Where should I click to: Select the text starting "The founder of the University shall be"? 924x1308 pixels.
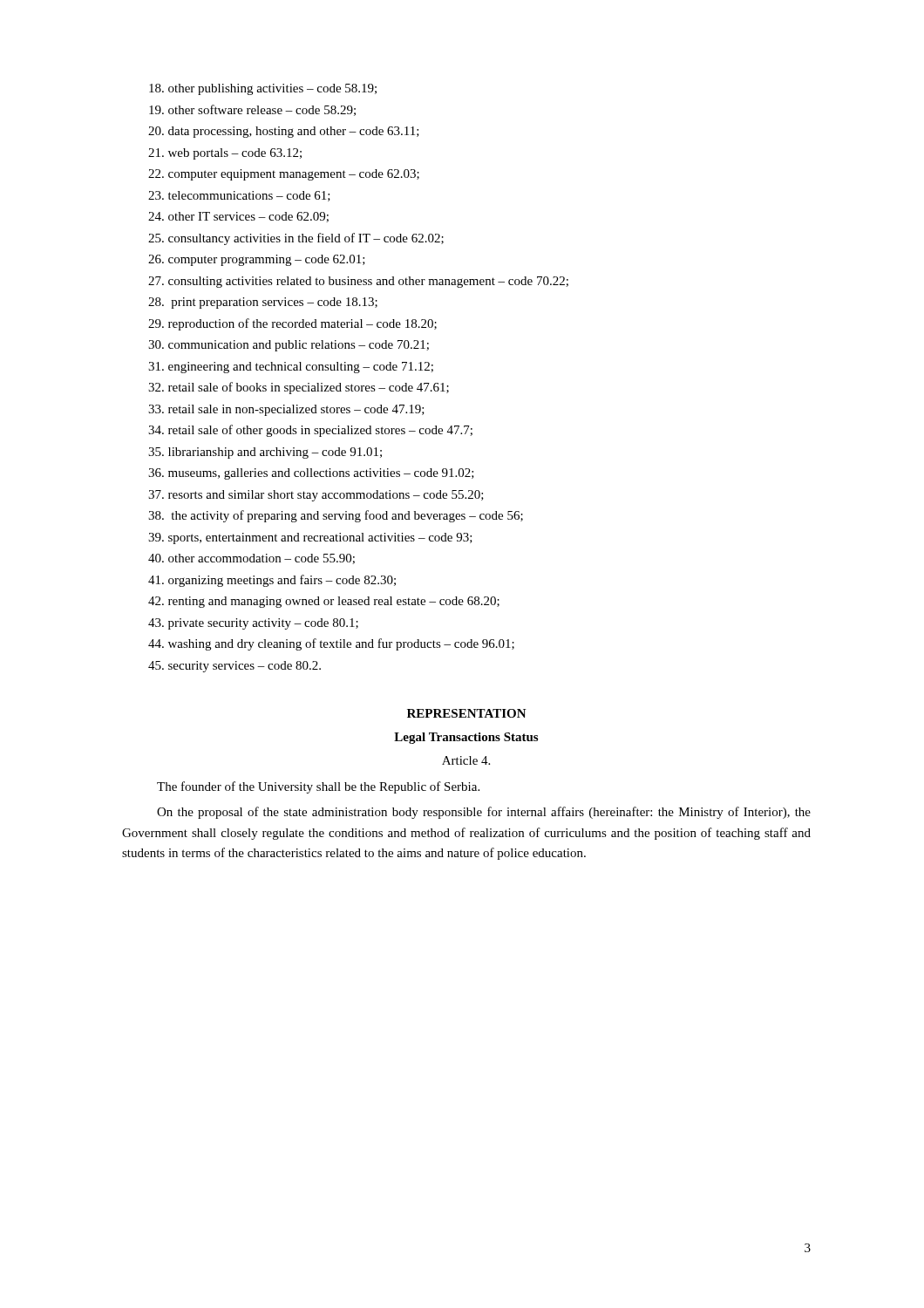click(x=319, y=787)
